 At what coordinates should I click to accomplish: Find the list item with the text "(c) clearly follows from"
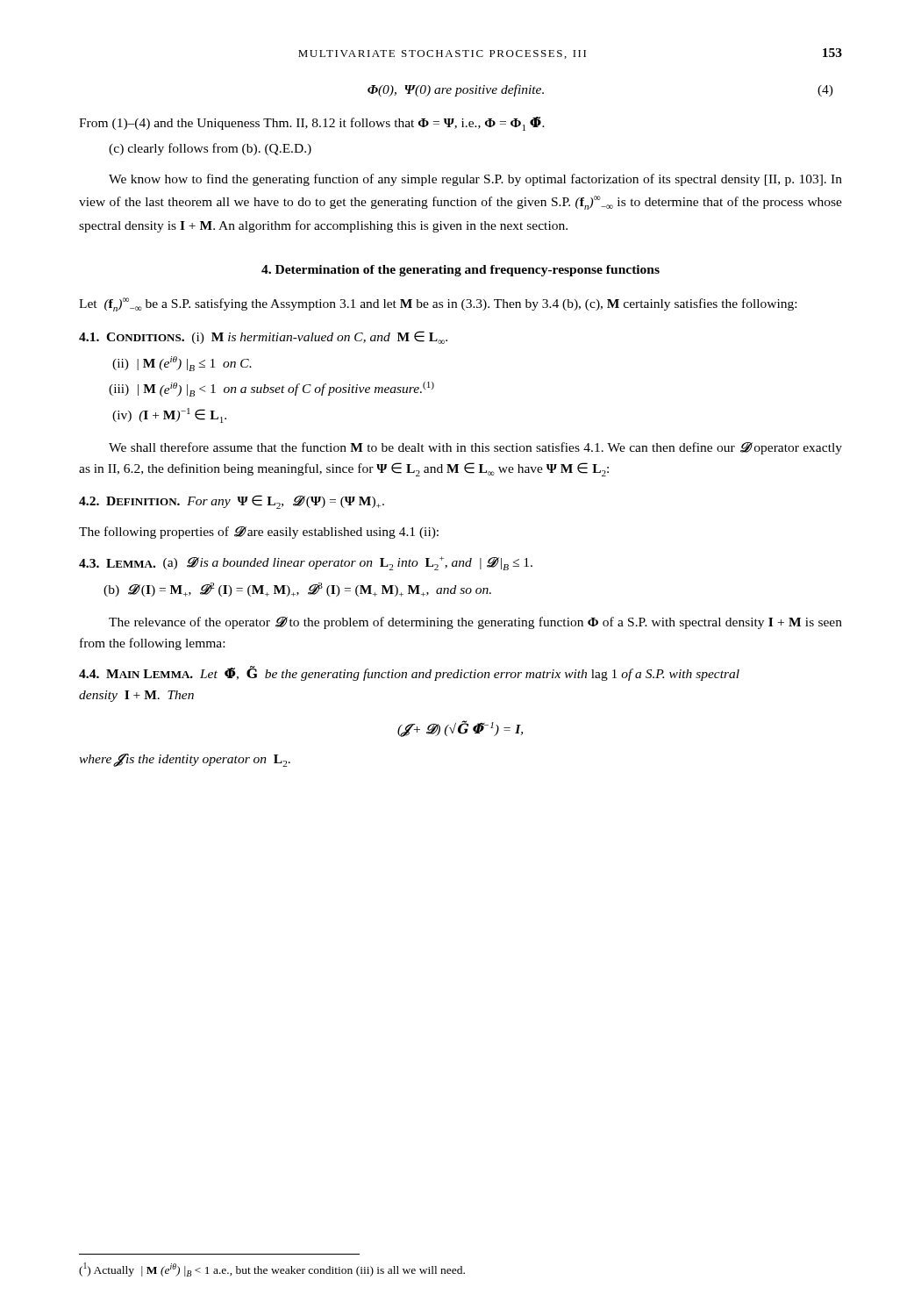(210, 149)
